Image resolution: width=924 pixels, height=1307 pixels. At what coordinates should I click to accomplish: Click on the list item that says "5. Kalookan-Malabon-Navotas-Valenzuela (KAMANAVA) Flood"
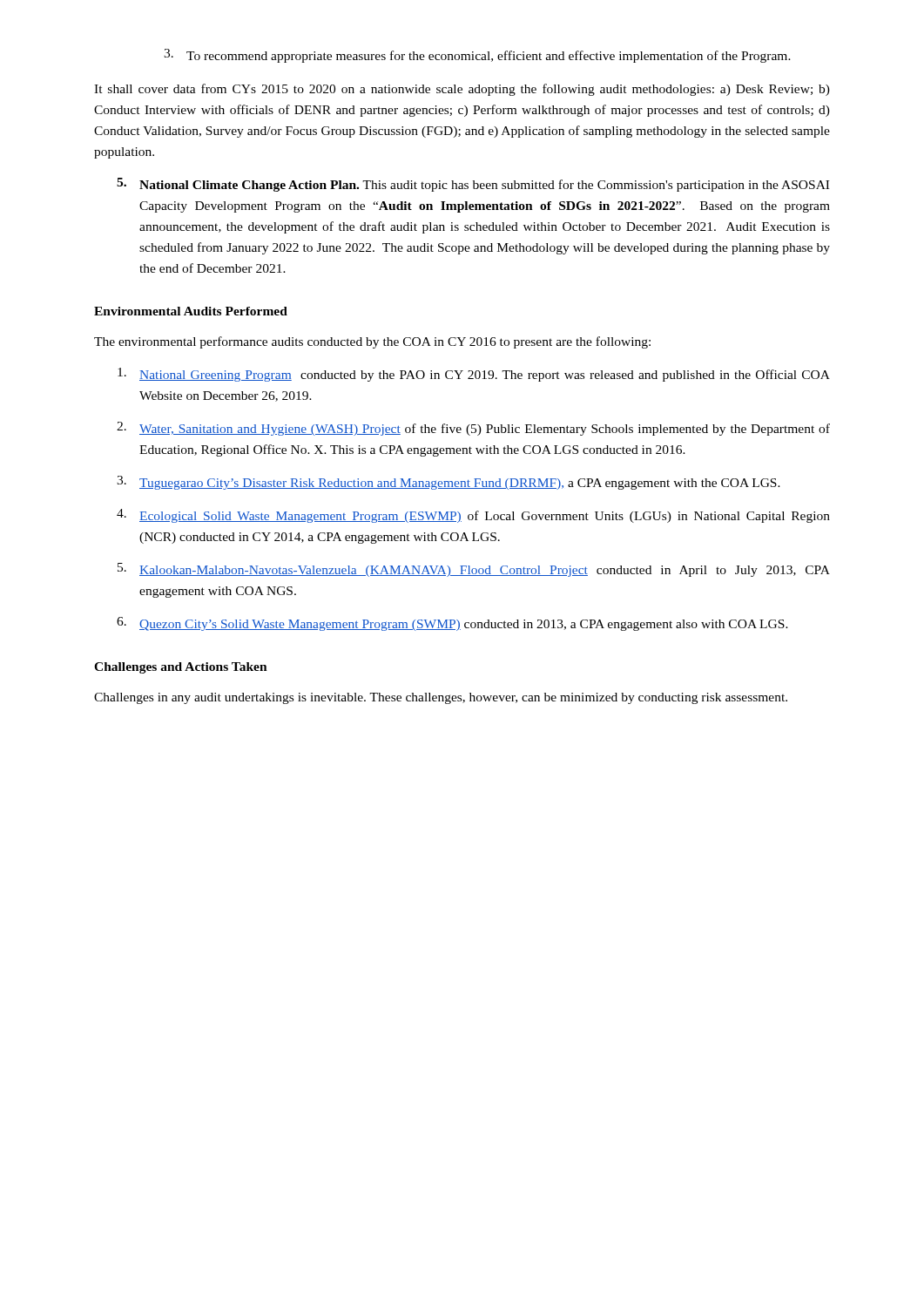point(473,581)
